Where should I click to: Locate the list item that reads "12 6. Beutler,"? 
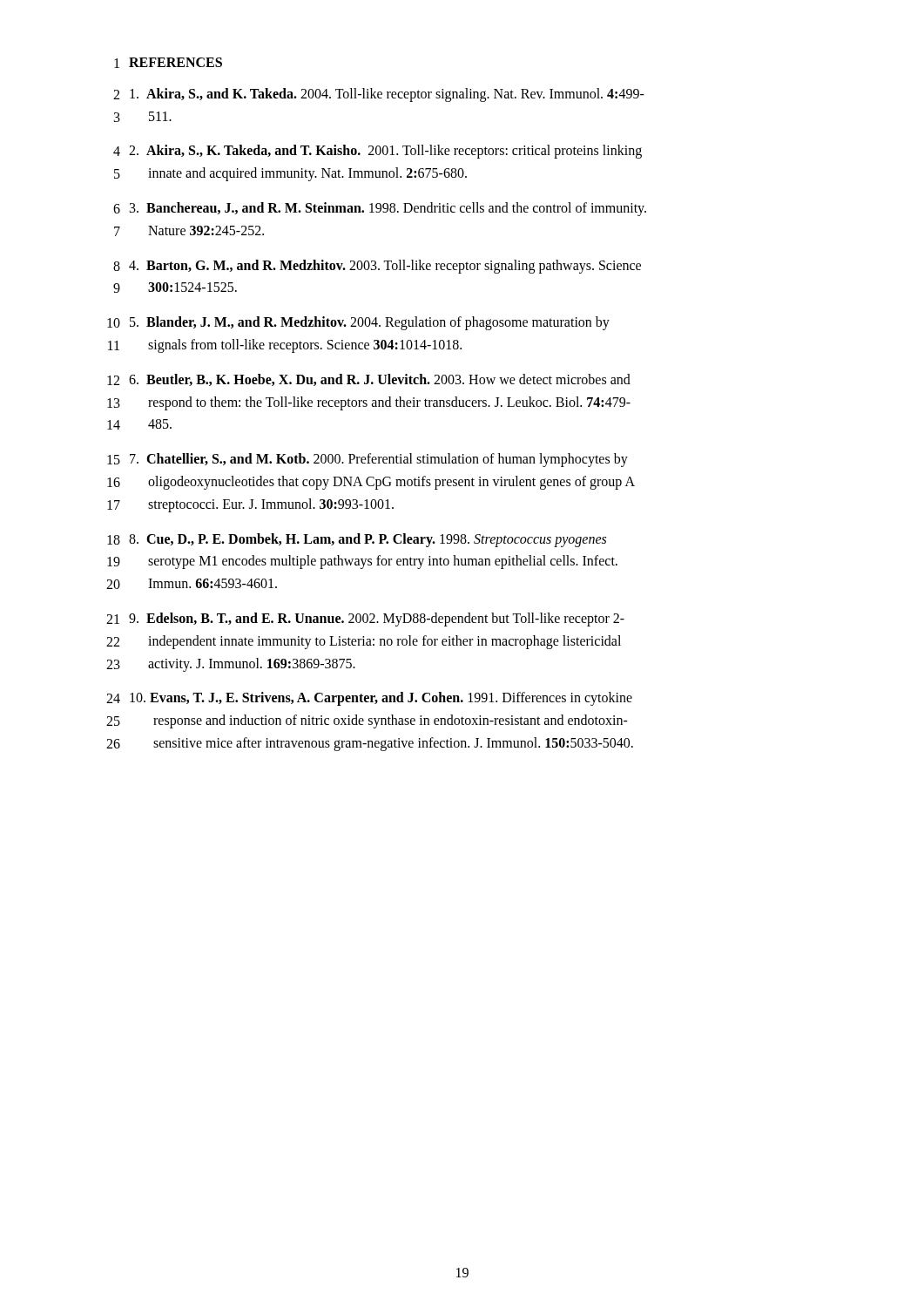coord(471,403)
